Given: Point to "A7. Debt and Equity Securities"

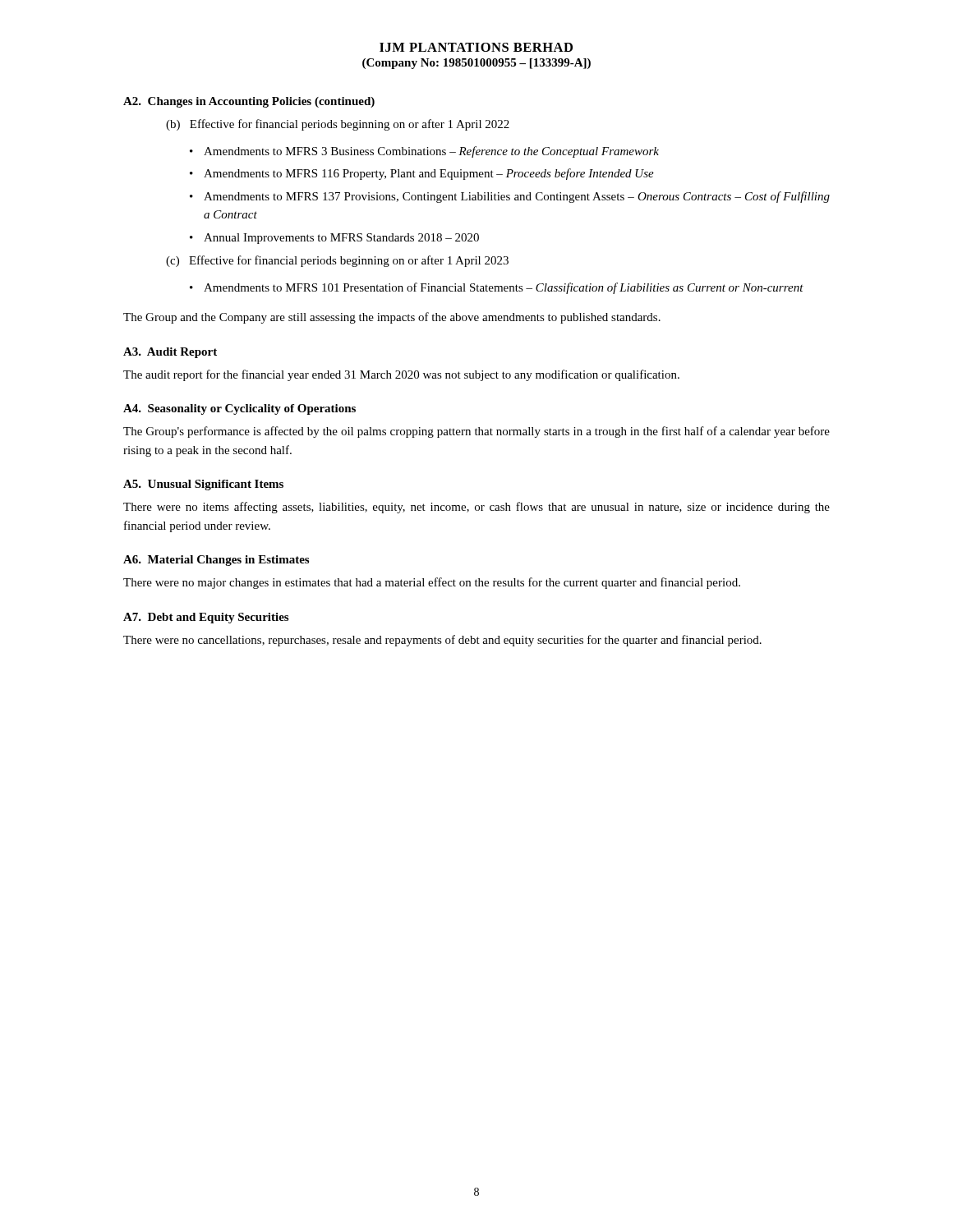Looking at the screenshot, I should pos(206,616).
